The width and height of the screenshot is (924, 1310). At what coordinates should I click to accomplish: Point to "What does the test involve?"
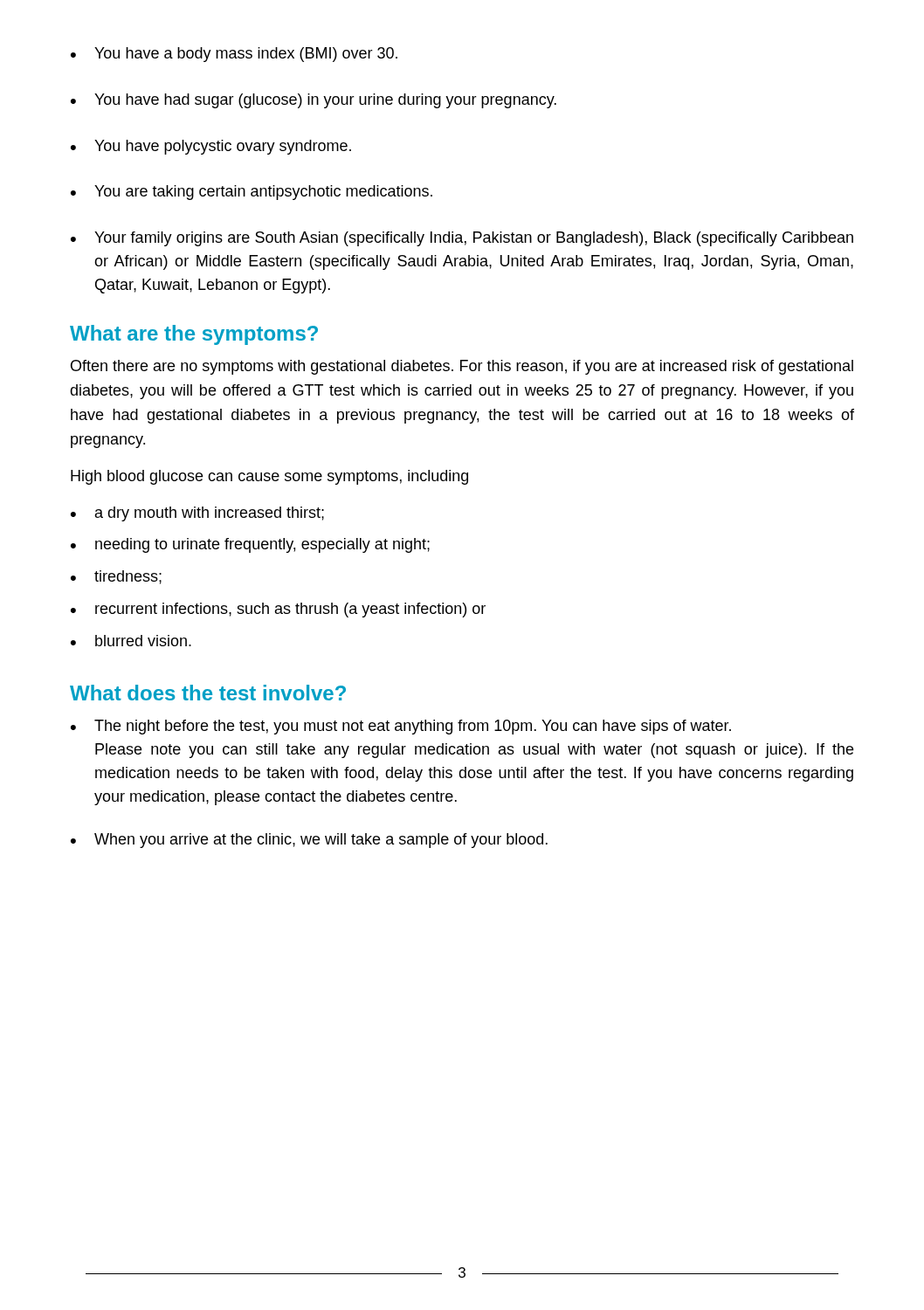(x=208, y=693)
